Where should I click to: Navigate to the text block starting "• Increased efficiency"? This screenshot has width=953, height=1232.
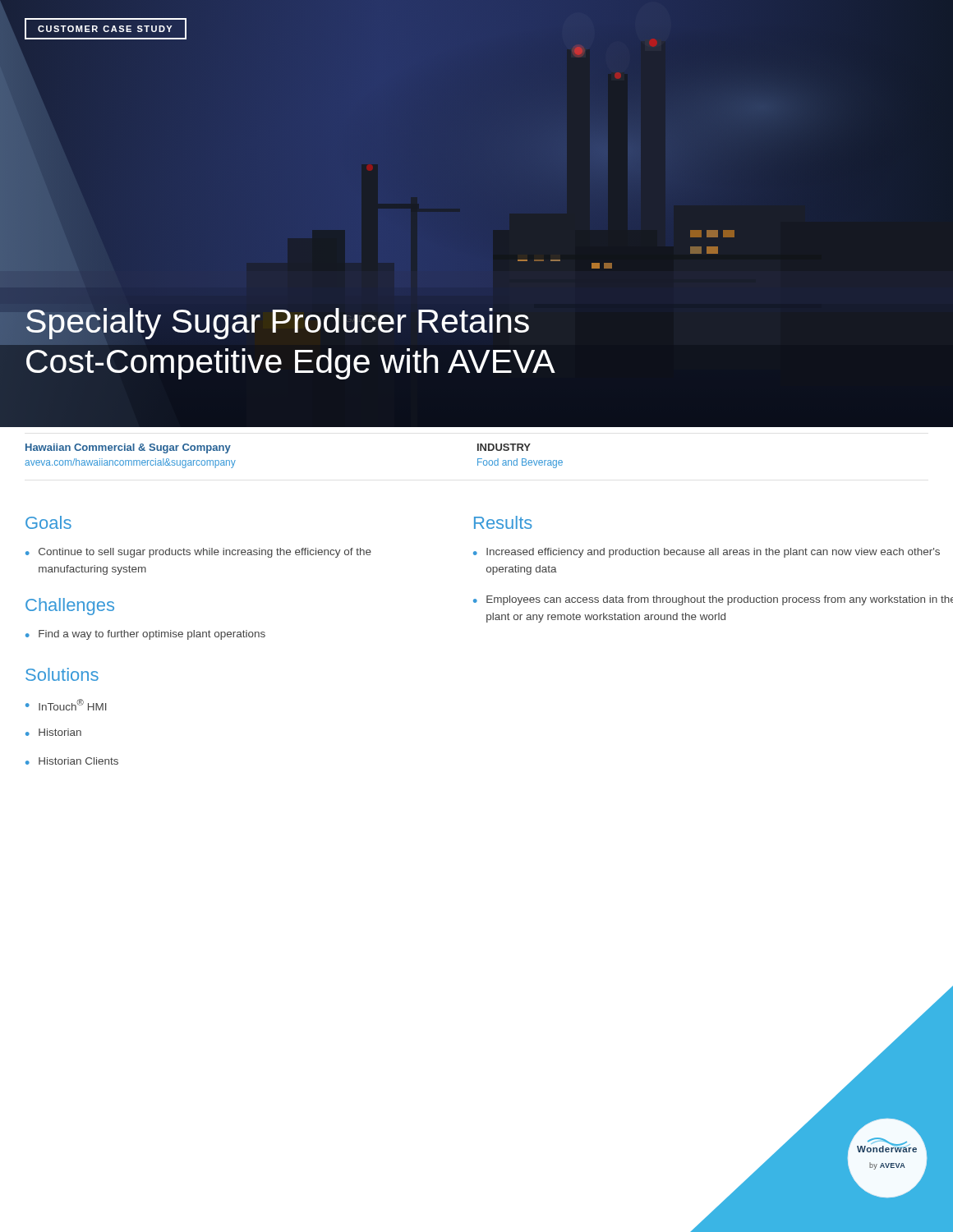click(x=713, y=561)
